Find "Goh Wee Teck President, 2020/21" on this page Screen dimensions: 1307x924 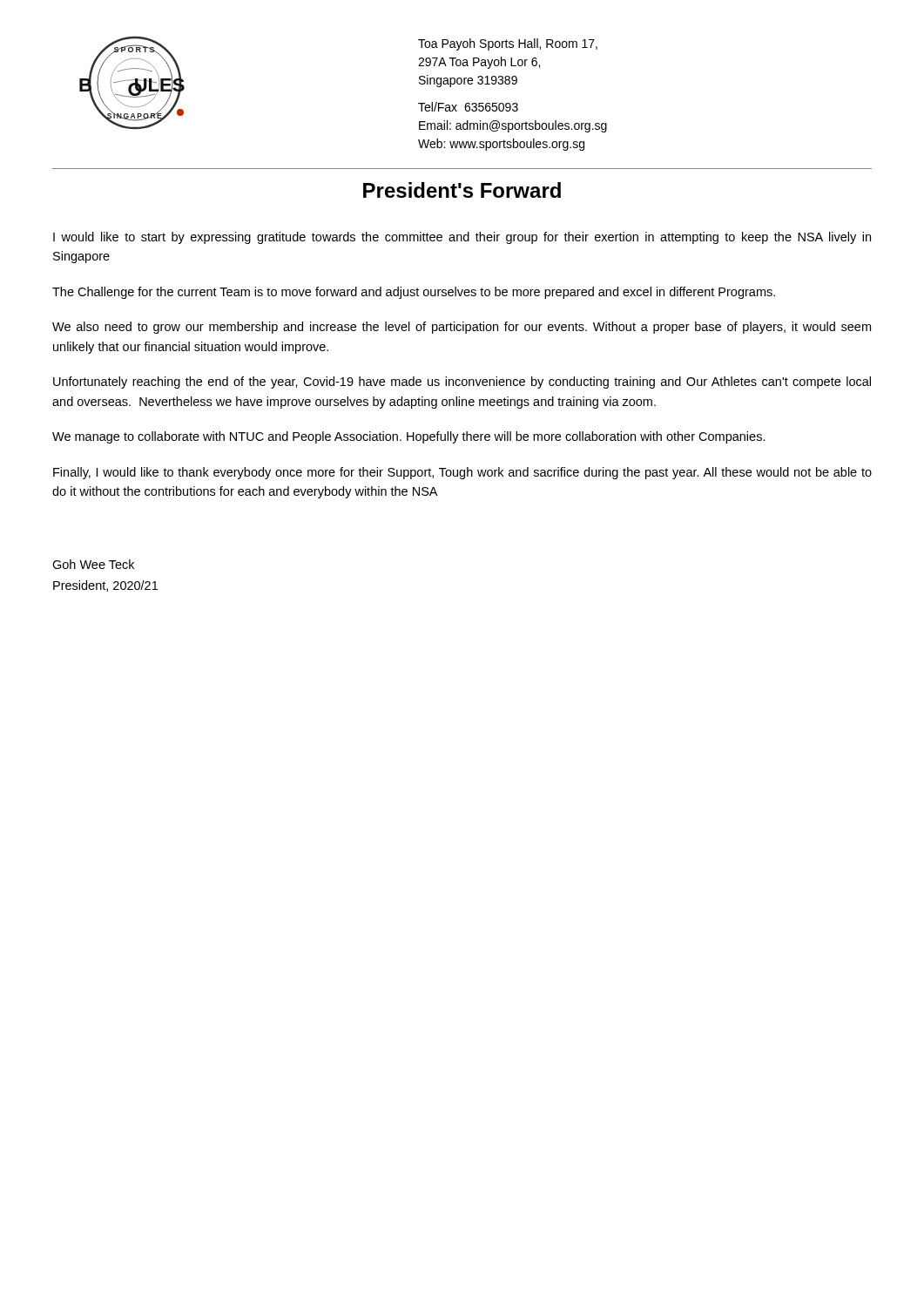coord(105,575)
